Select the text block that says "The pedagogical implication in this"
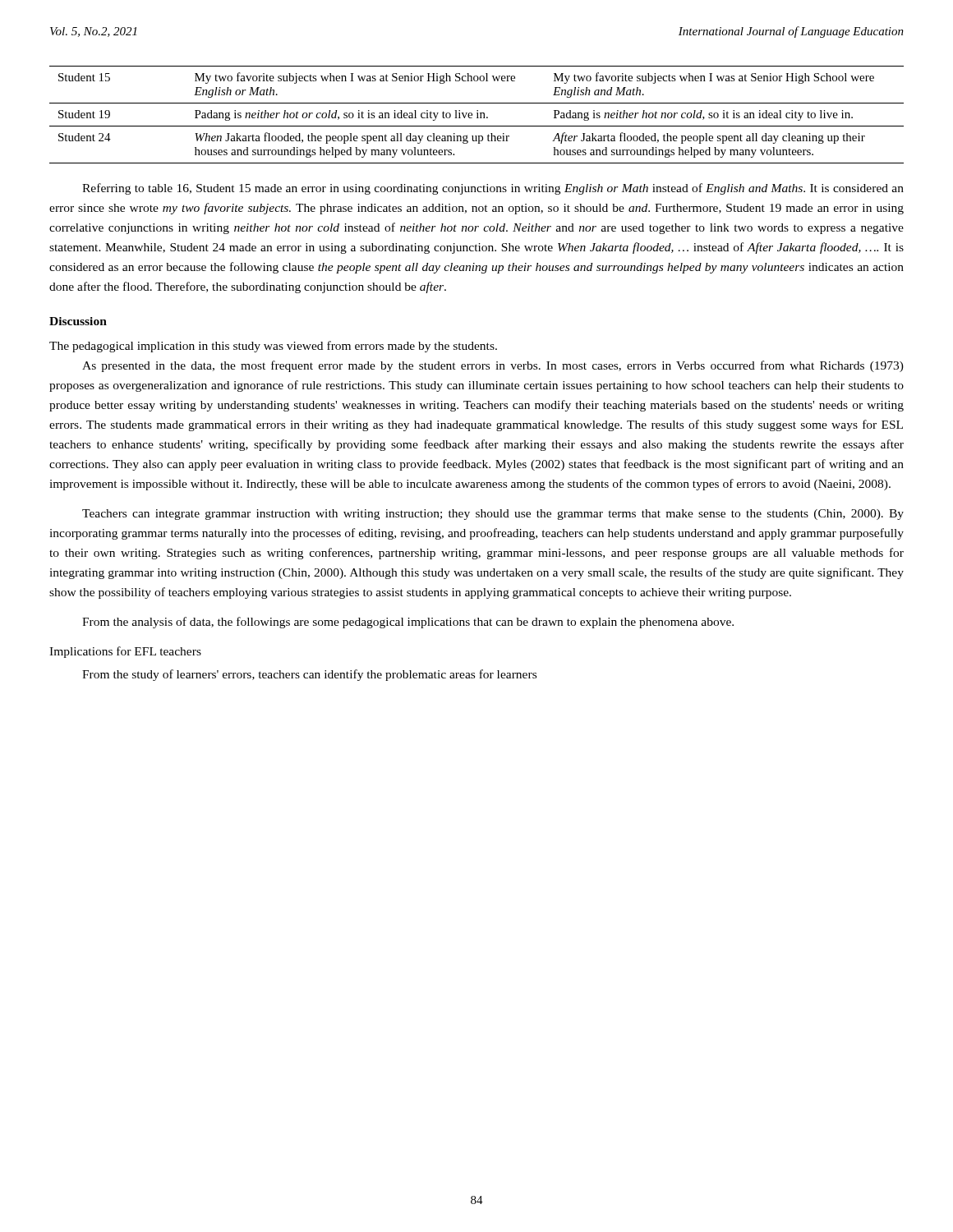The height and width of the screenshot is (1232, 953). (476, 346)
